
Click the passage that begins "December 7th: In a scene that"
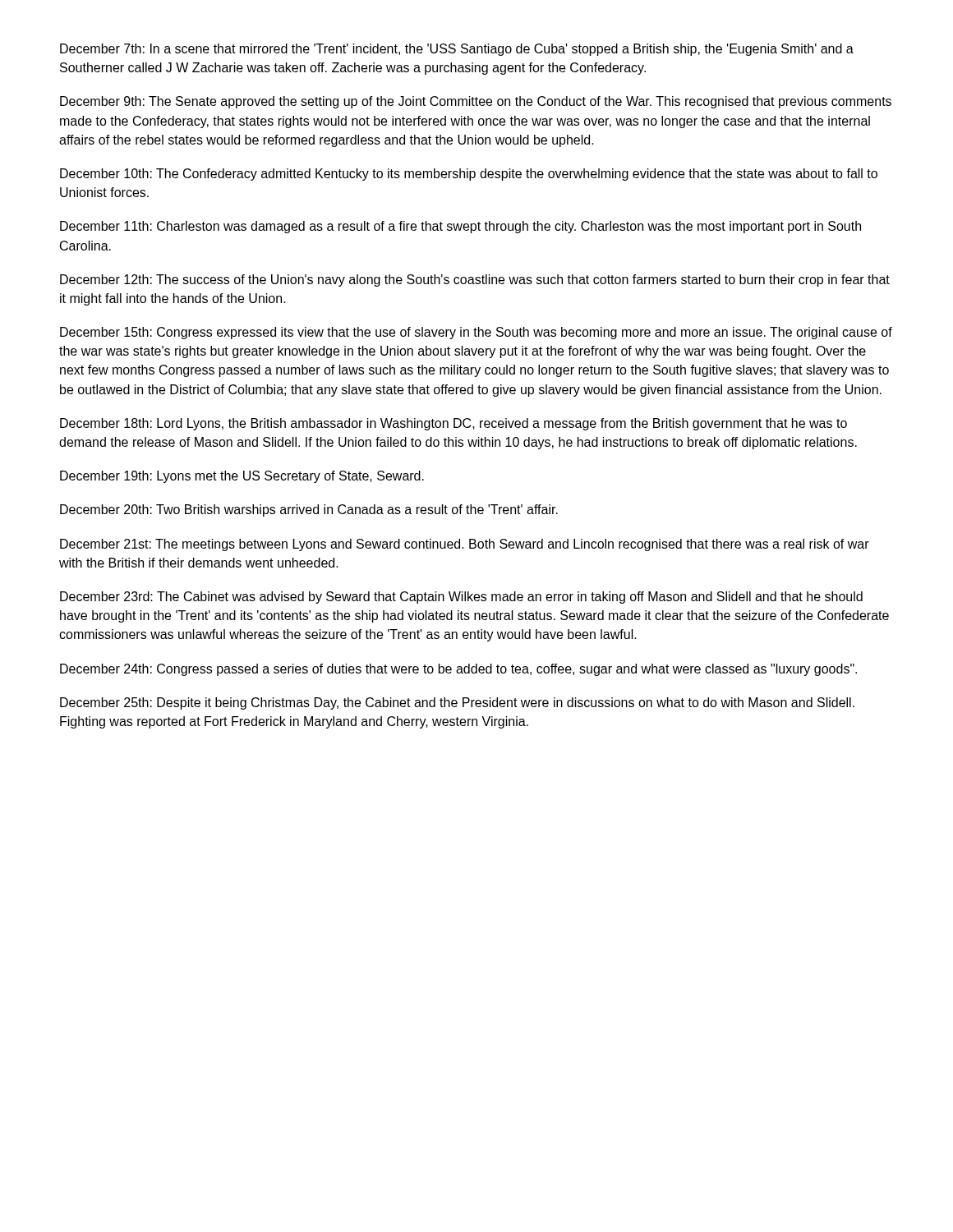click(456, 58)
